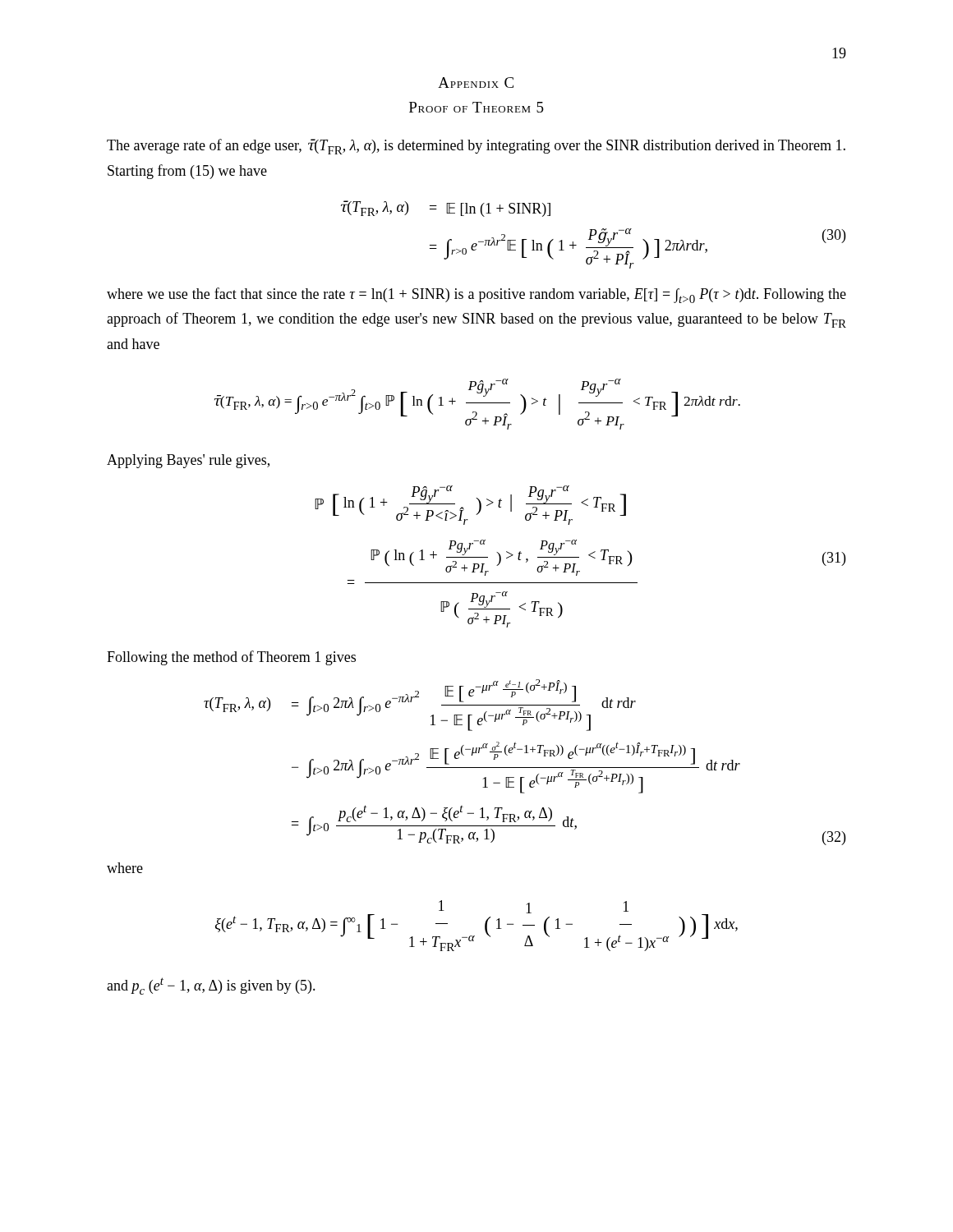Find the text with the text "Applying Bayes' rule gives,"
Screen dimensions: 1232x953
click(189, 460)
